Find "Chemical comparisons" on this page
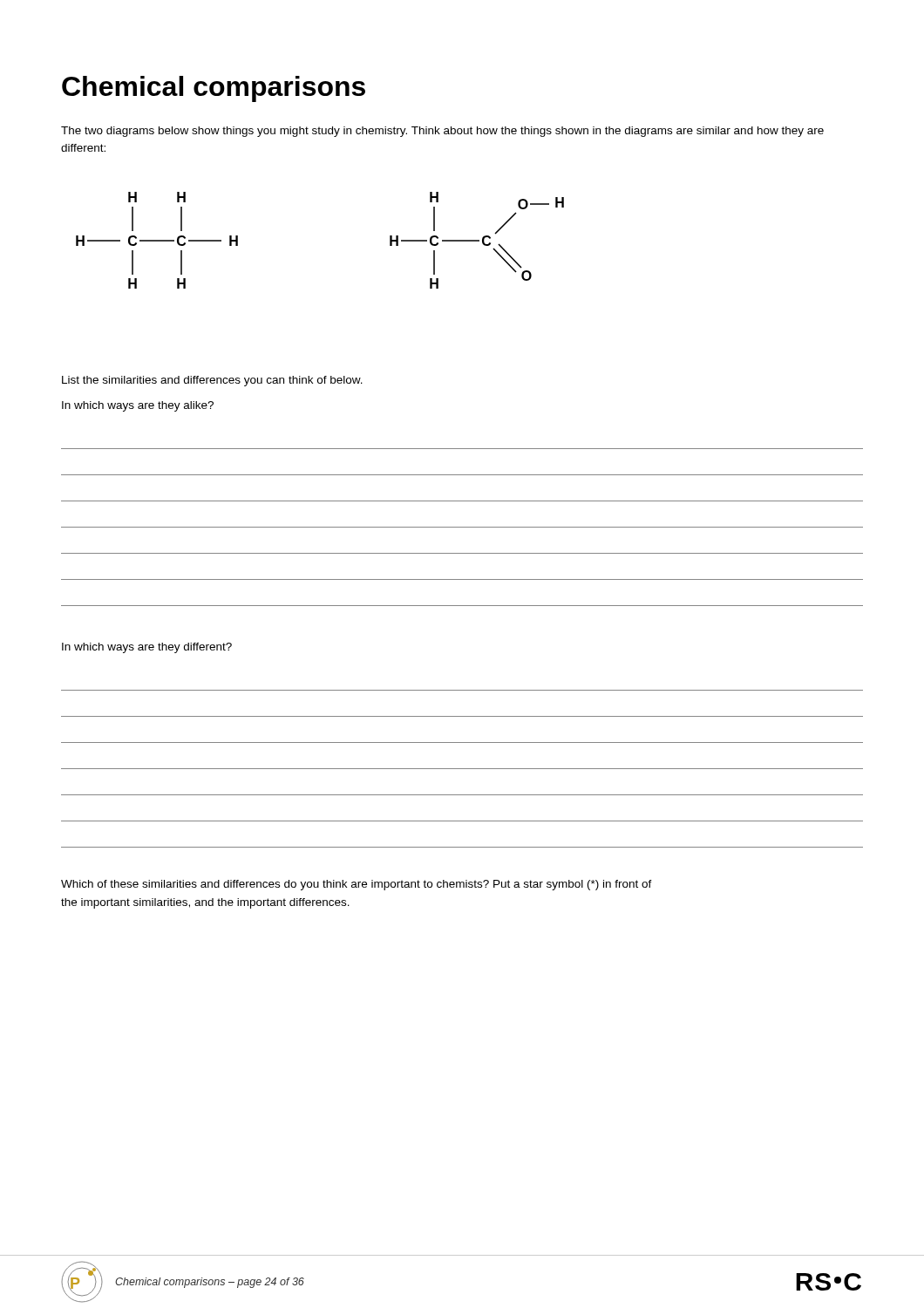The image size is (924, 1308). [214, 89]
